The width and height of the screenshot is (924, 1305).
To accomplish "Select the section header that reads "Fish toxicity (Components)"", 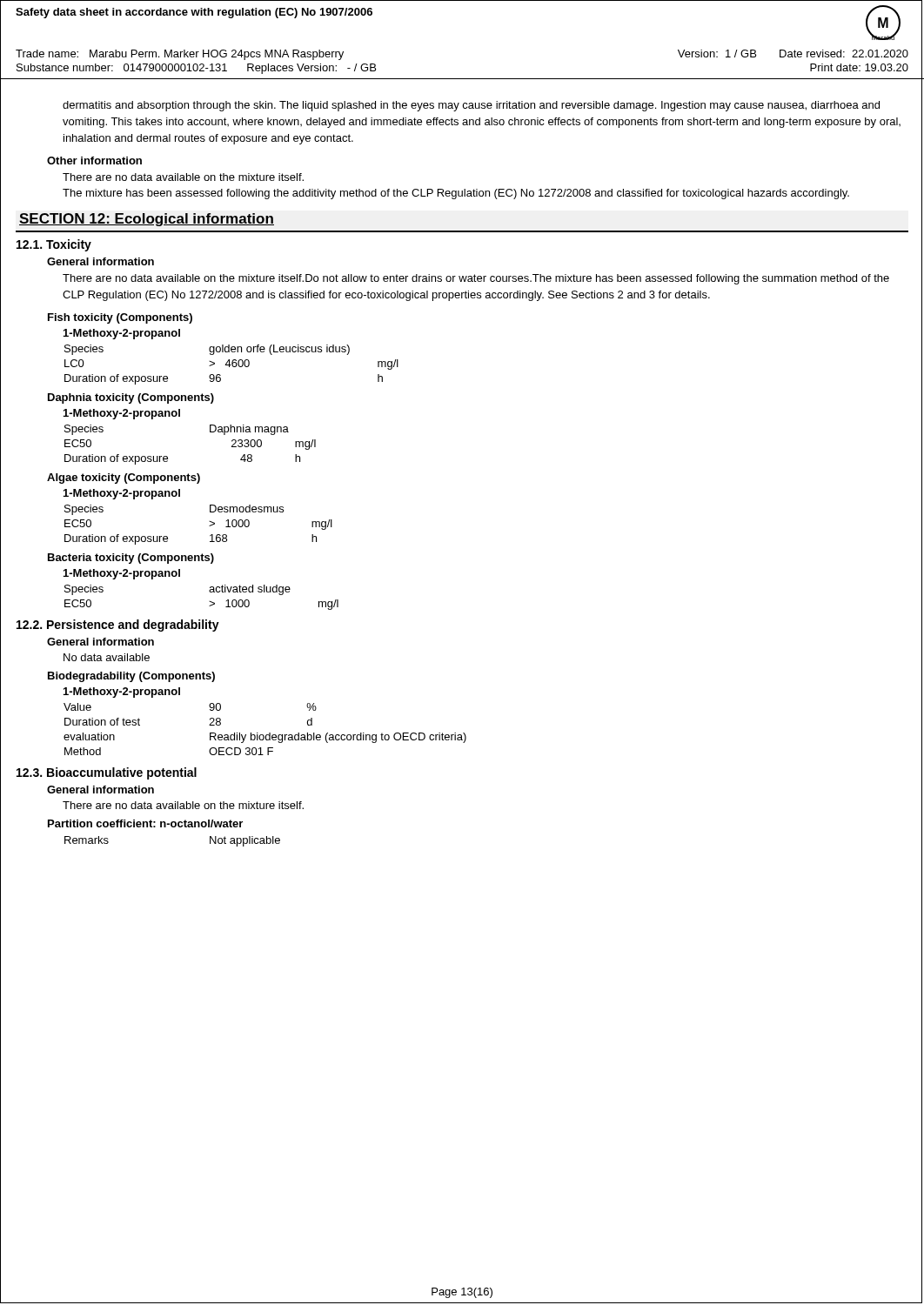I will click(x=120, y=317).
